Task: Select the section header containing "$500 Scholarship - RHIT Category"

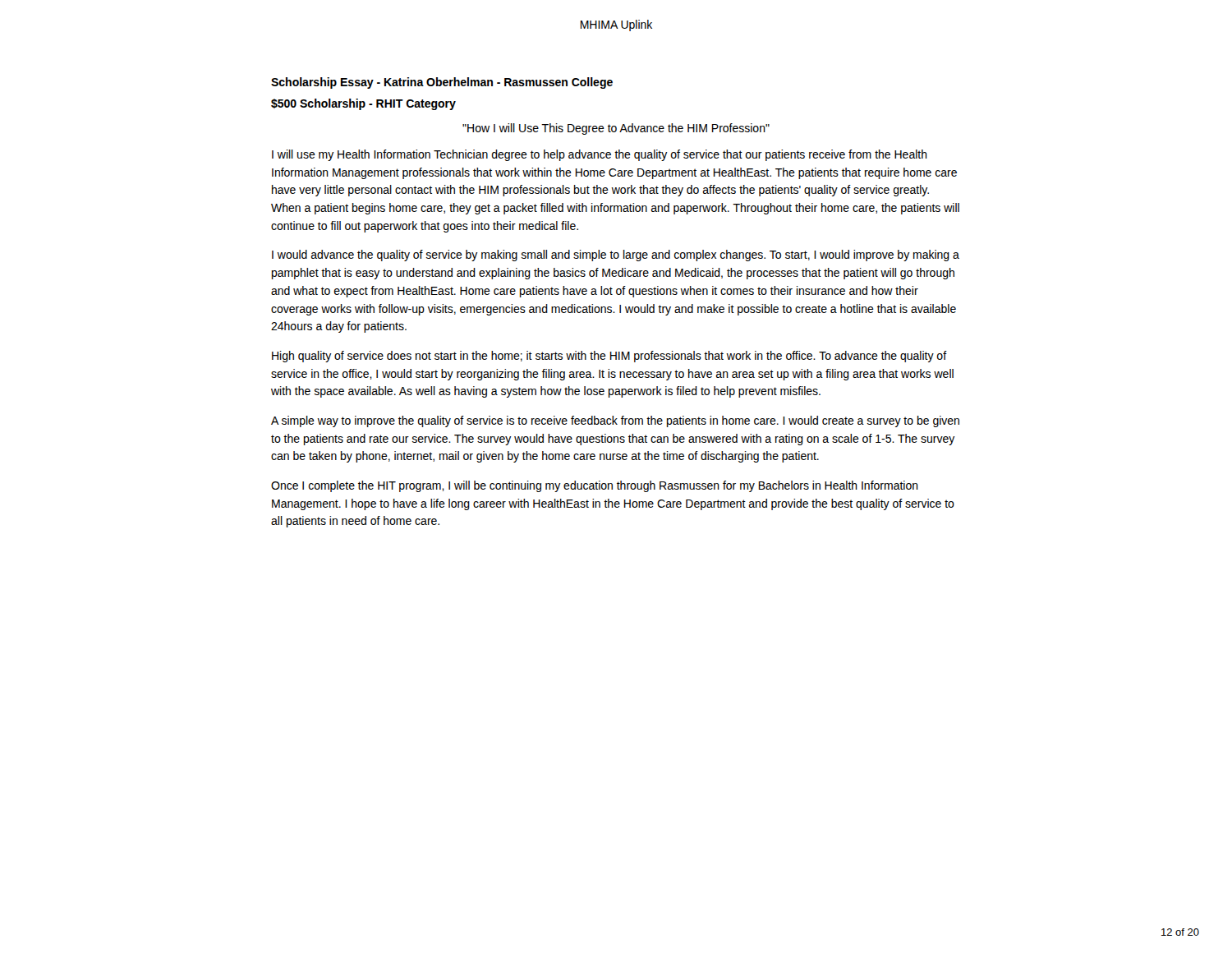Action: click(363, 103)
